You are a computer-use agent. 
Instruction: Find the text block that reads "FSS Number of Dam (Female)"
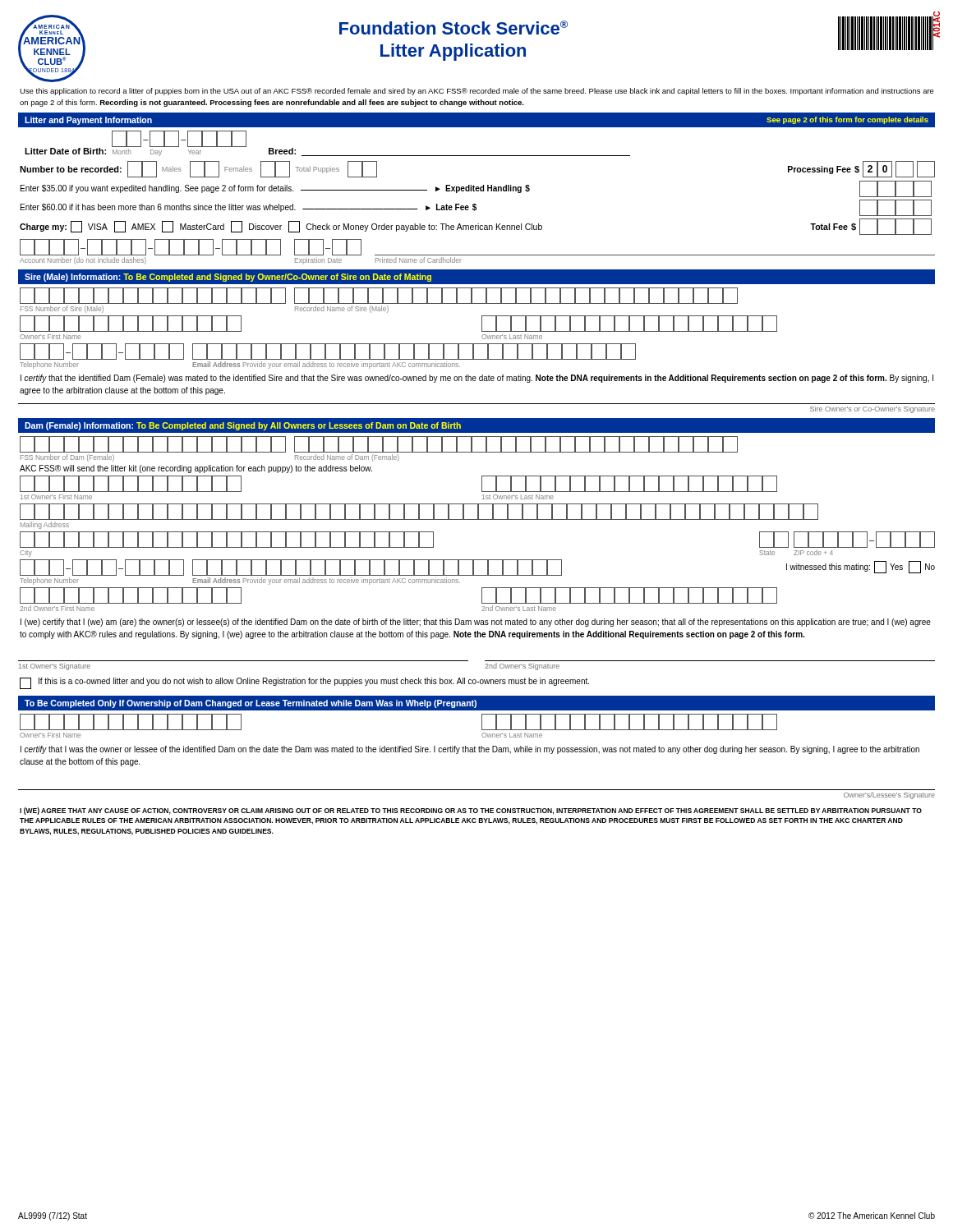point(477,449)
